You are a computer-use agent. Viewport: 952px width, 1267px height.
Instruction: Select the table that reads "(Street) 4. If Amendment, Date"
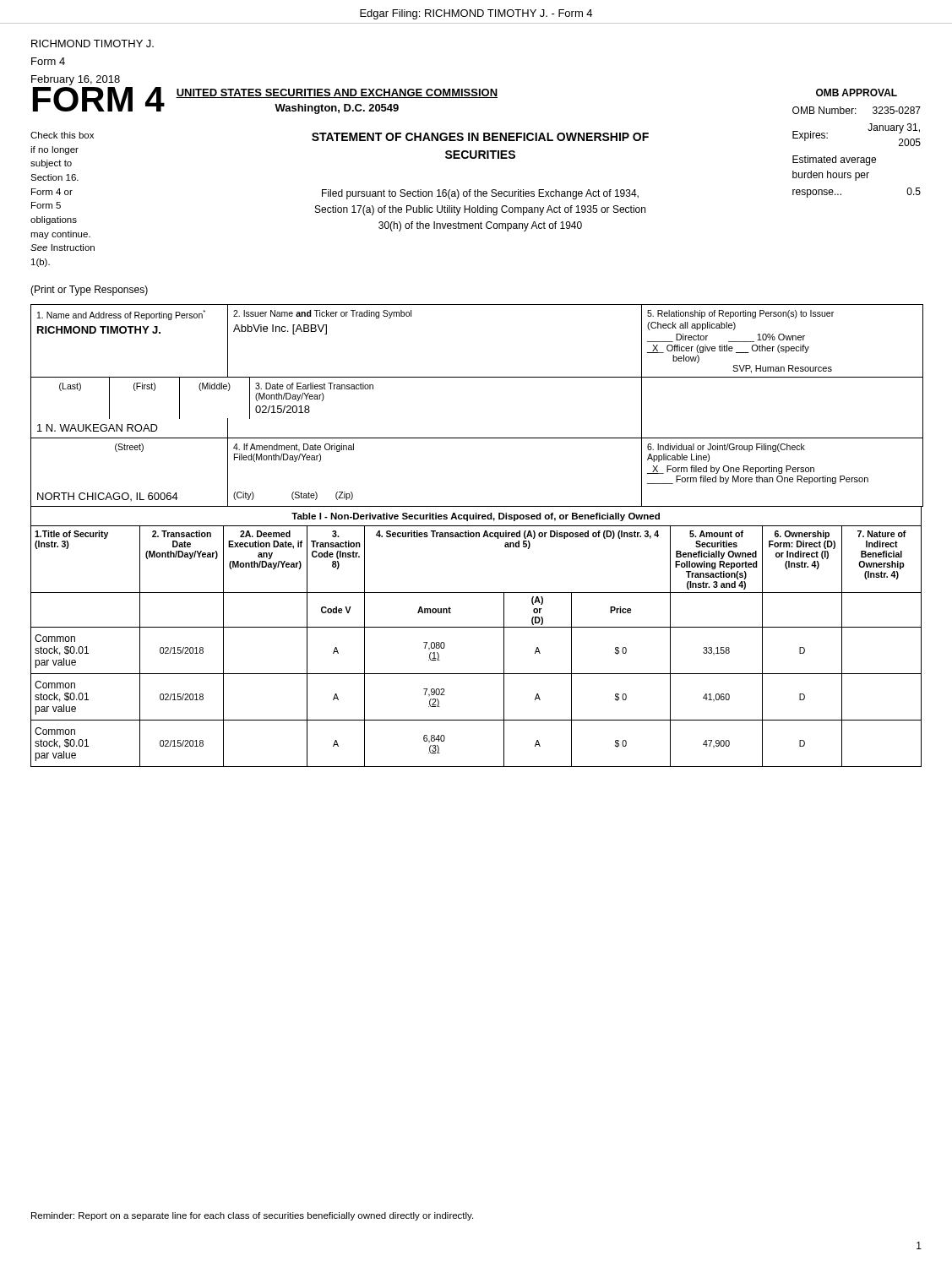[x=477, y=462]
